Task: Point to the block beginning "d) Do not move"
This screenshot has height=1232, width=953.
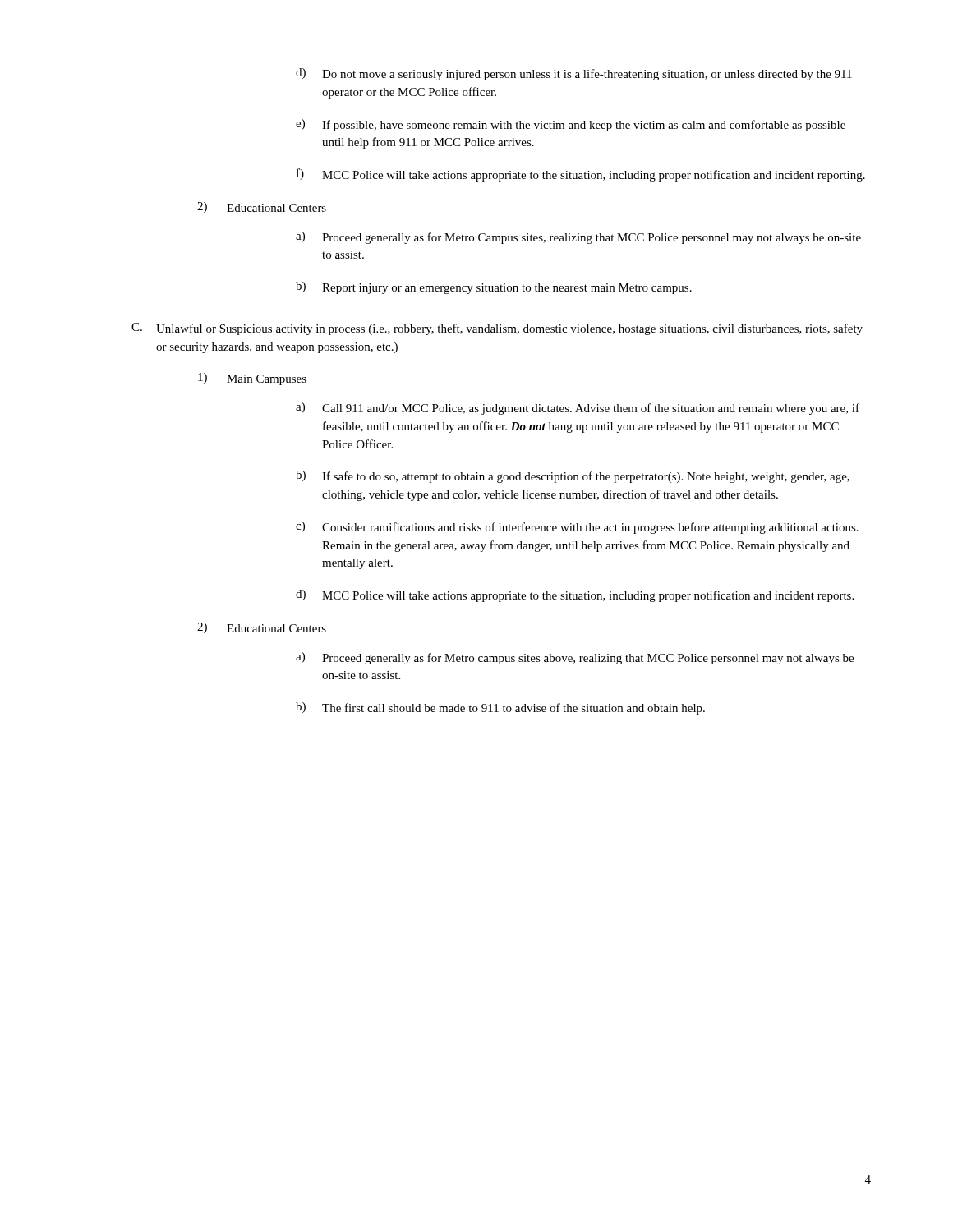Action: (x=583, y=84)
